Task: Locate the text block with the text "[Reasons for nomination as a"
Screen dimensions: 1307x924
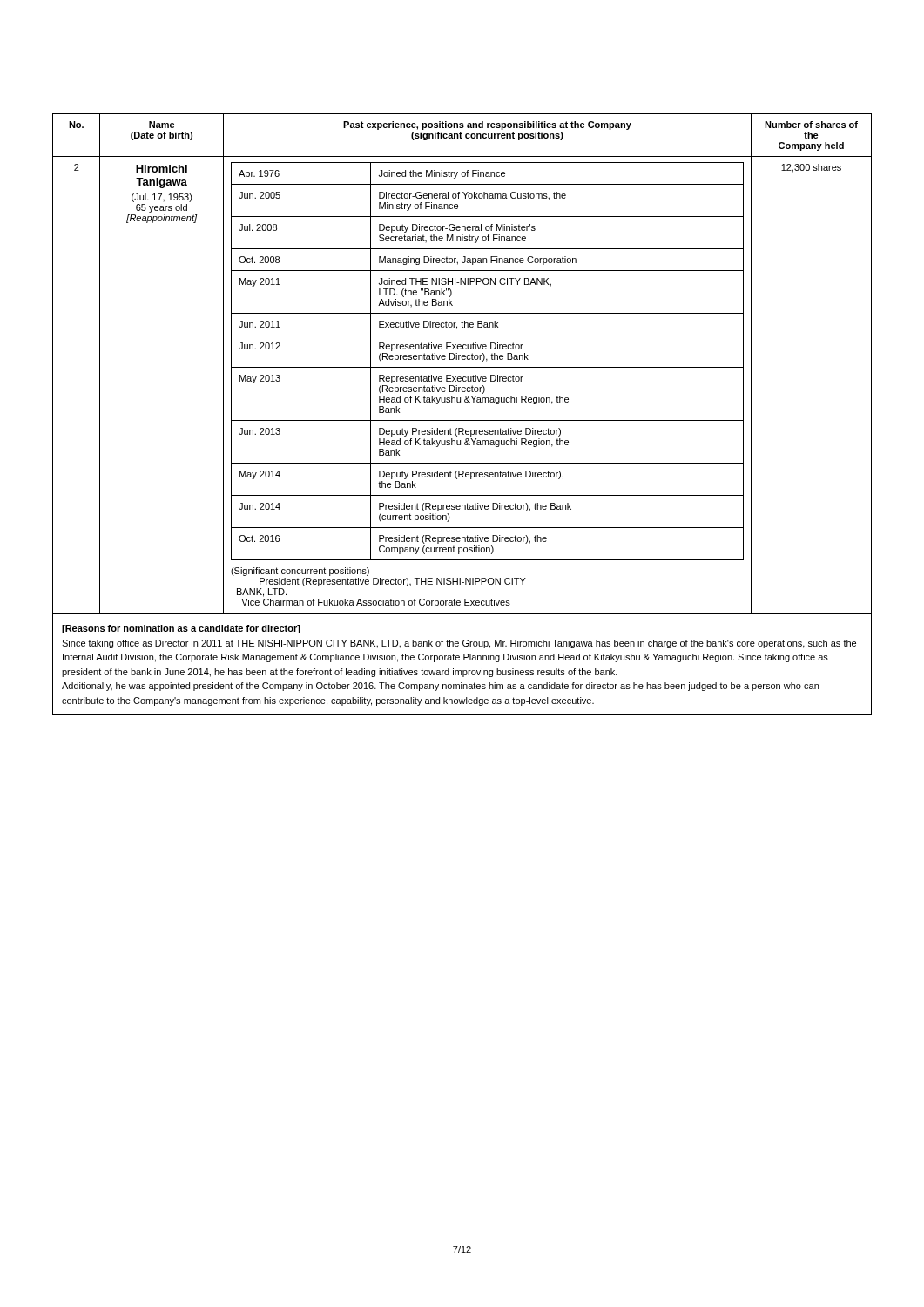Action: pos(459,664)
